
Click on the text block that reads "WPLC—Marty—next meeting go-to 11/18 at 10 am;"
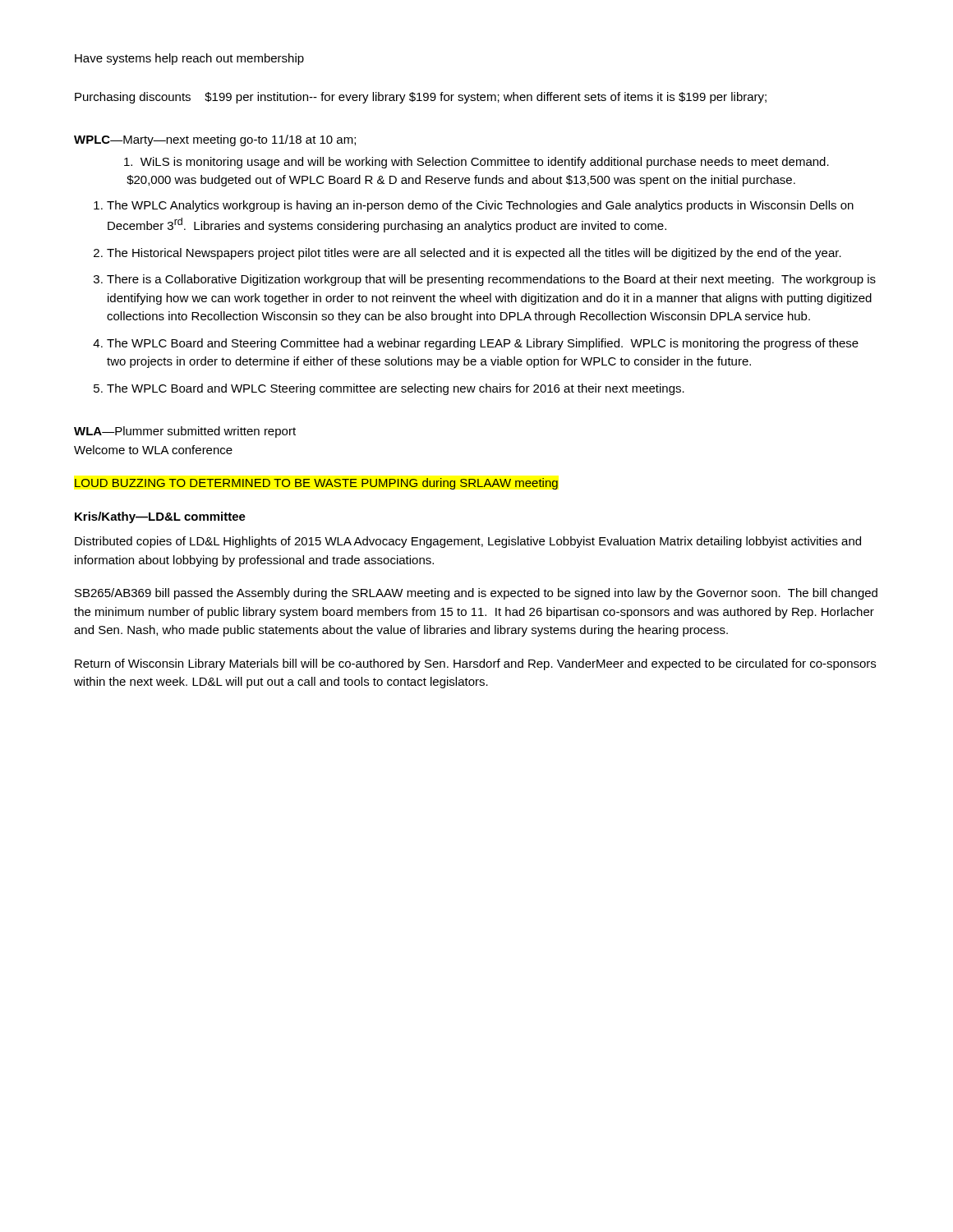pos(476,264)
